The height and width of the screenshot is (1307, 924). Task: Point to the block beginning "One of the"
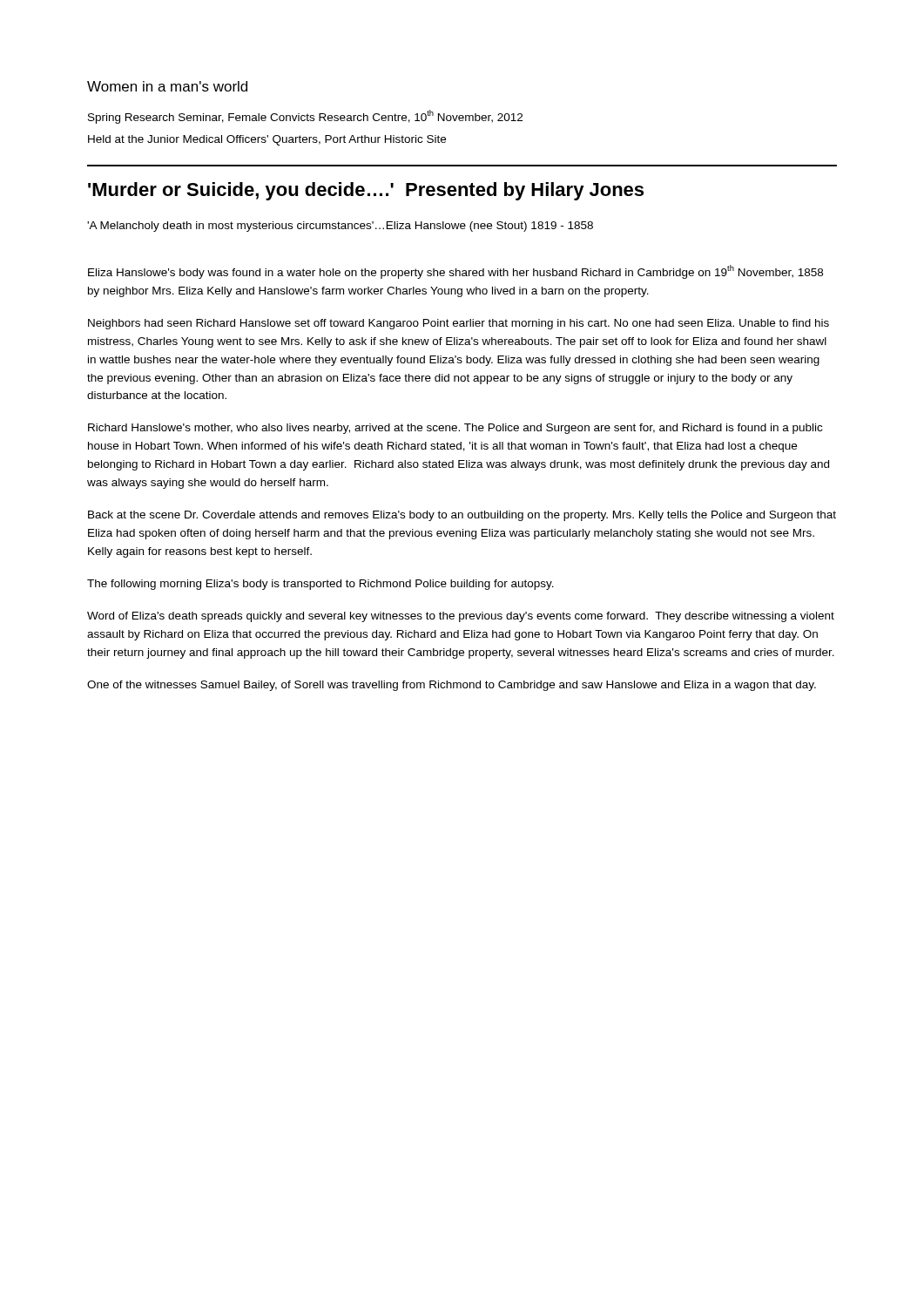pos(452,684)
